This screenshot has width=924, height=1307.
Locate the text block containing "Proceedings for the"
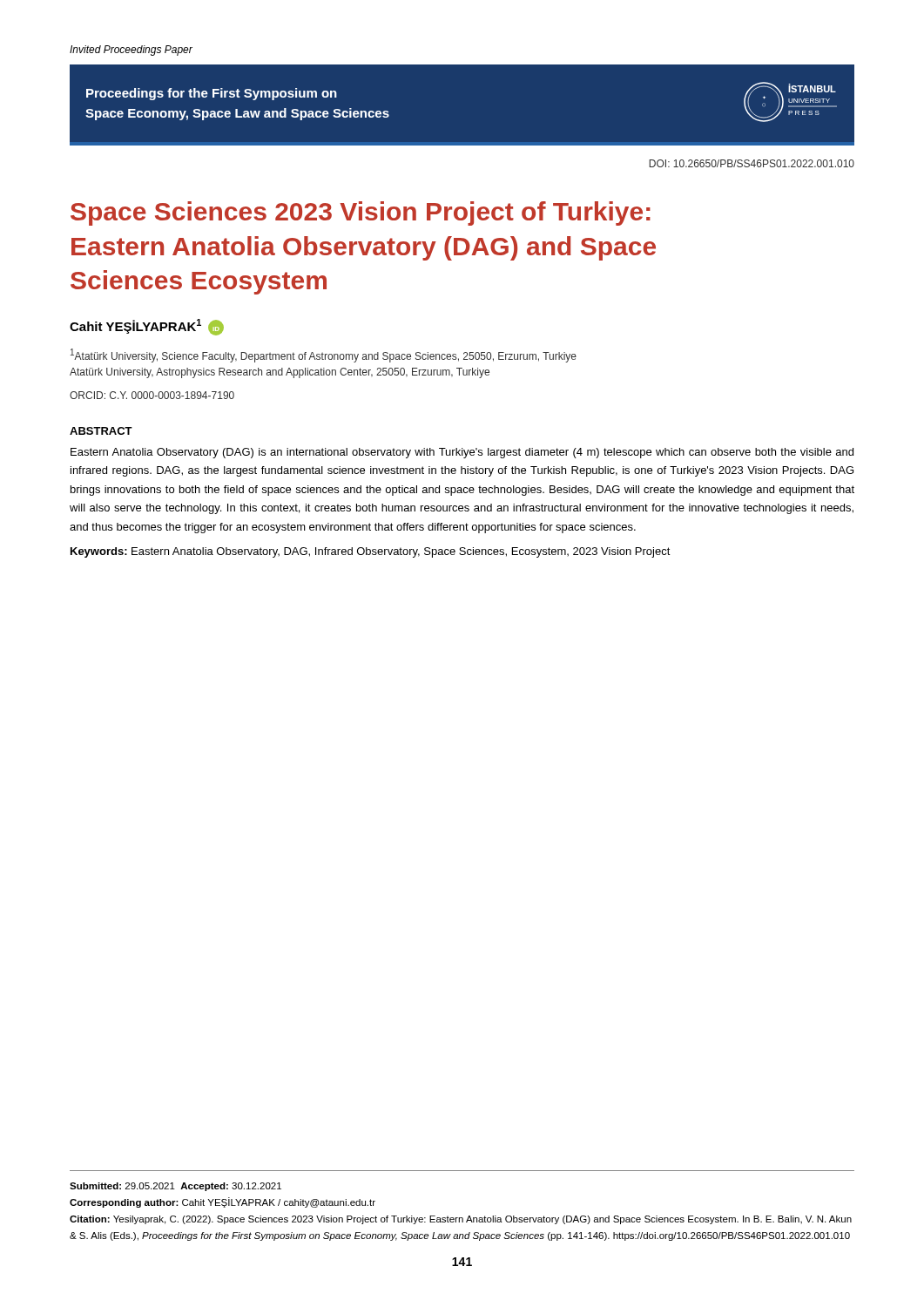(x=237, y=103)
